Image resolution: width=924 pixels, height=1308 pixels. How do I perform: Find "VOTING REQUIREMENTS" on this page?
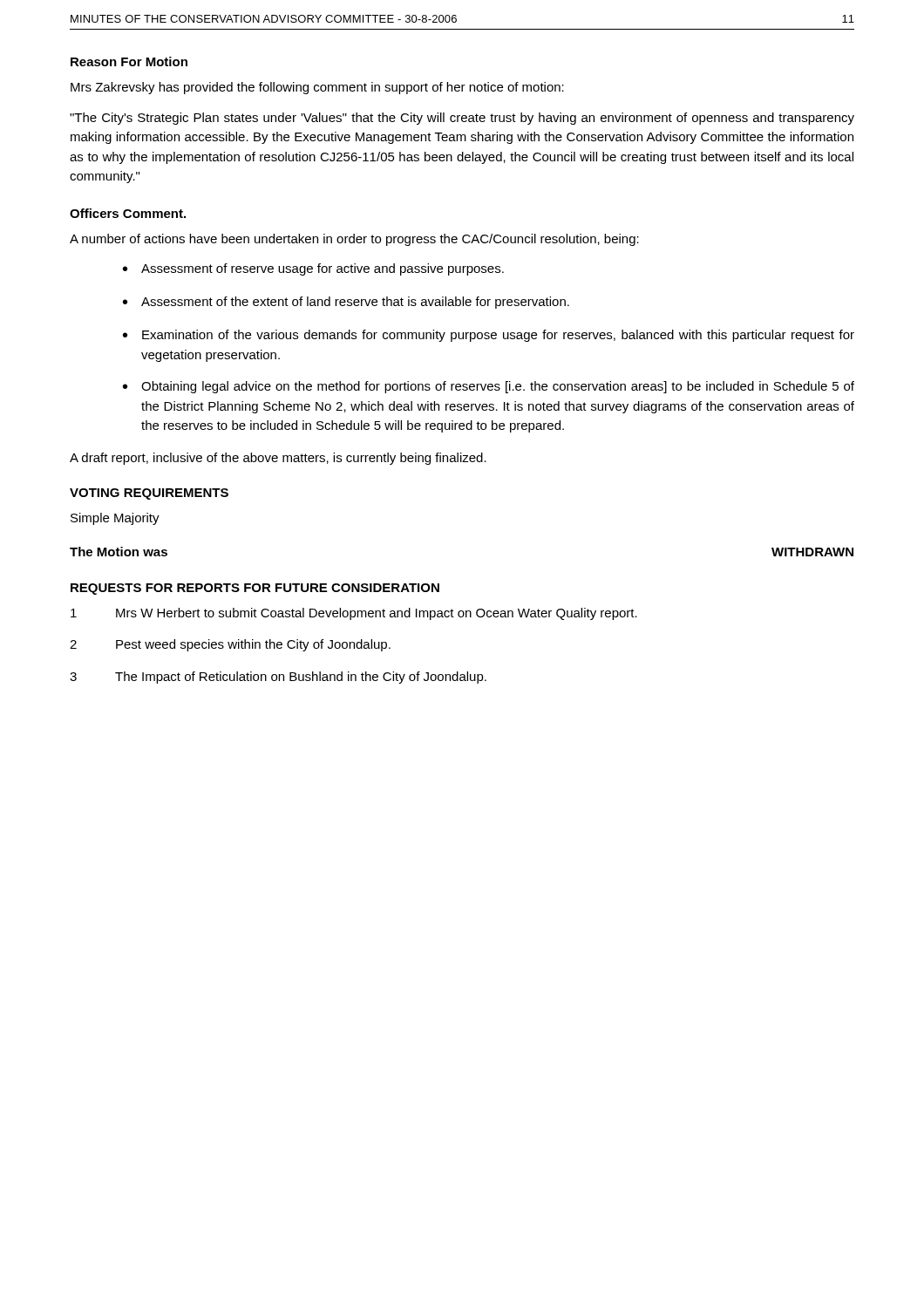pyautogui.click(x=149, y=492)
